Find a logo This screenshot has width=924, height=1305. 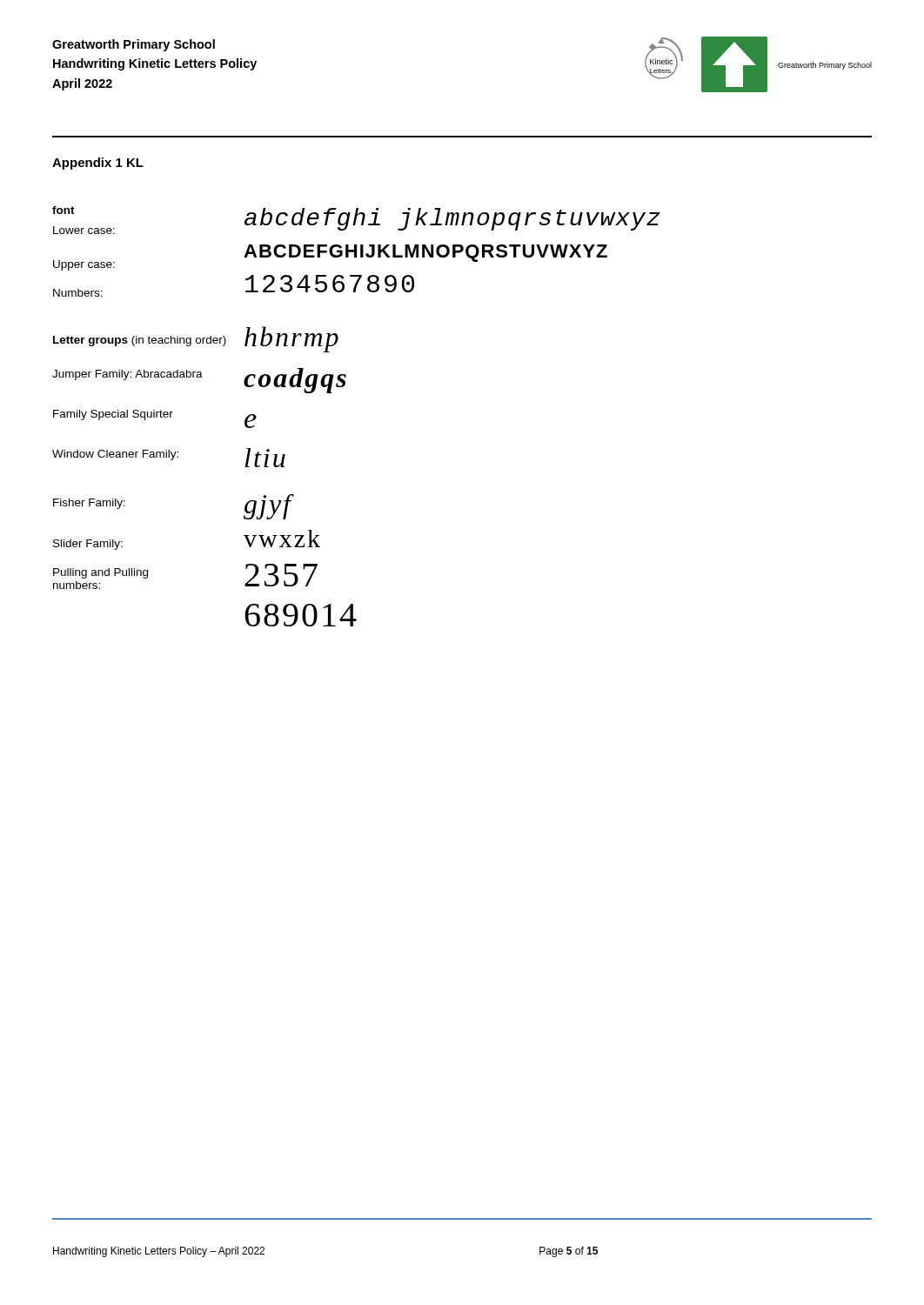pos(752,64)
